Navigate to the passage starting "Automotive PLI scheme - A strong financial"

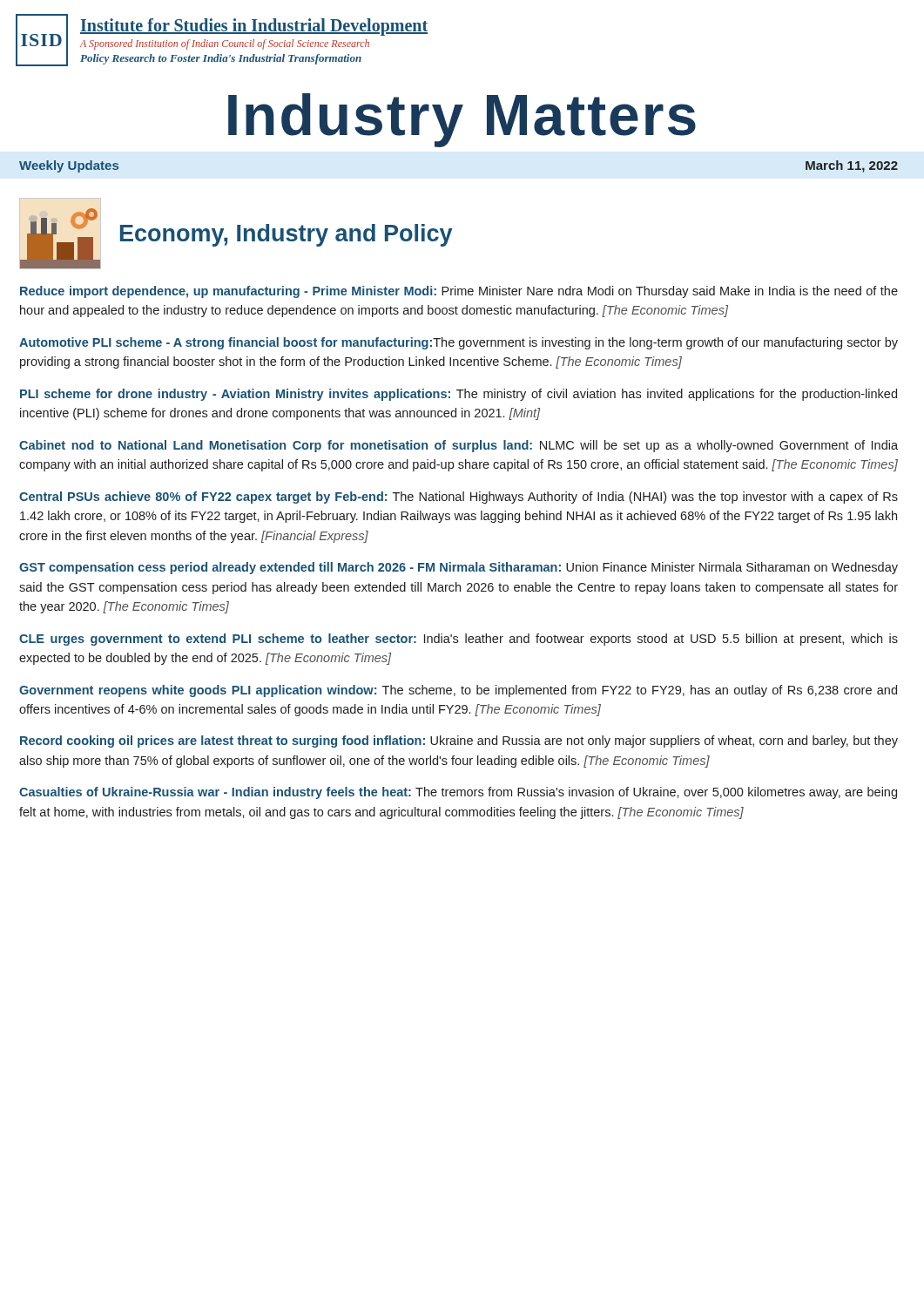click(x=458, y=352)
